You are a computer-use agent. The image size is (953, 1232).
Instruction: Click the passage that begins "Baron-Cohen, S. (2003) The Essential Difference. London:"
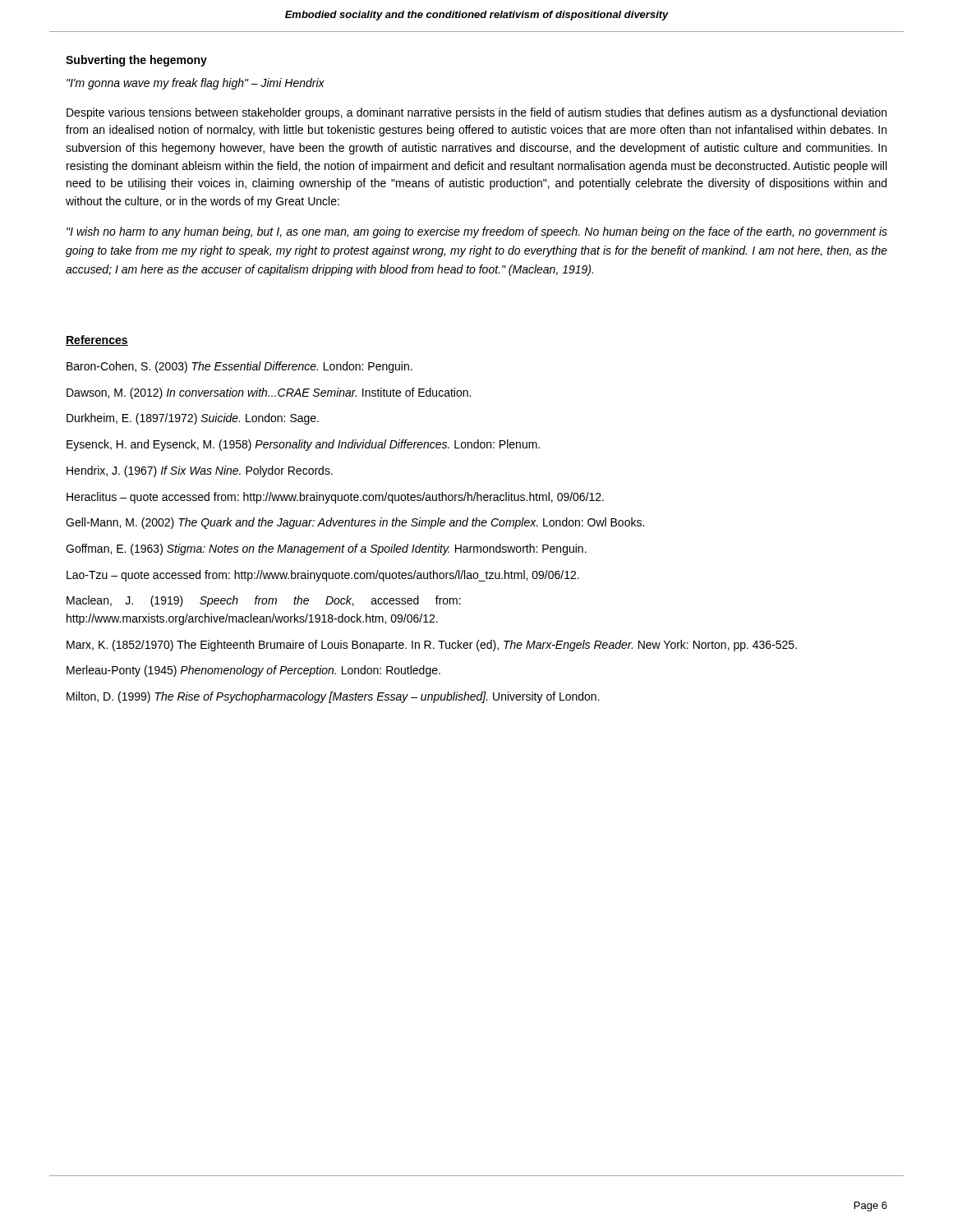239,366
